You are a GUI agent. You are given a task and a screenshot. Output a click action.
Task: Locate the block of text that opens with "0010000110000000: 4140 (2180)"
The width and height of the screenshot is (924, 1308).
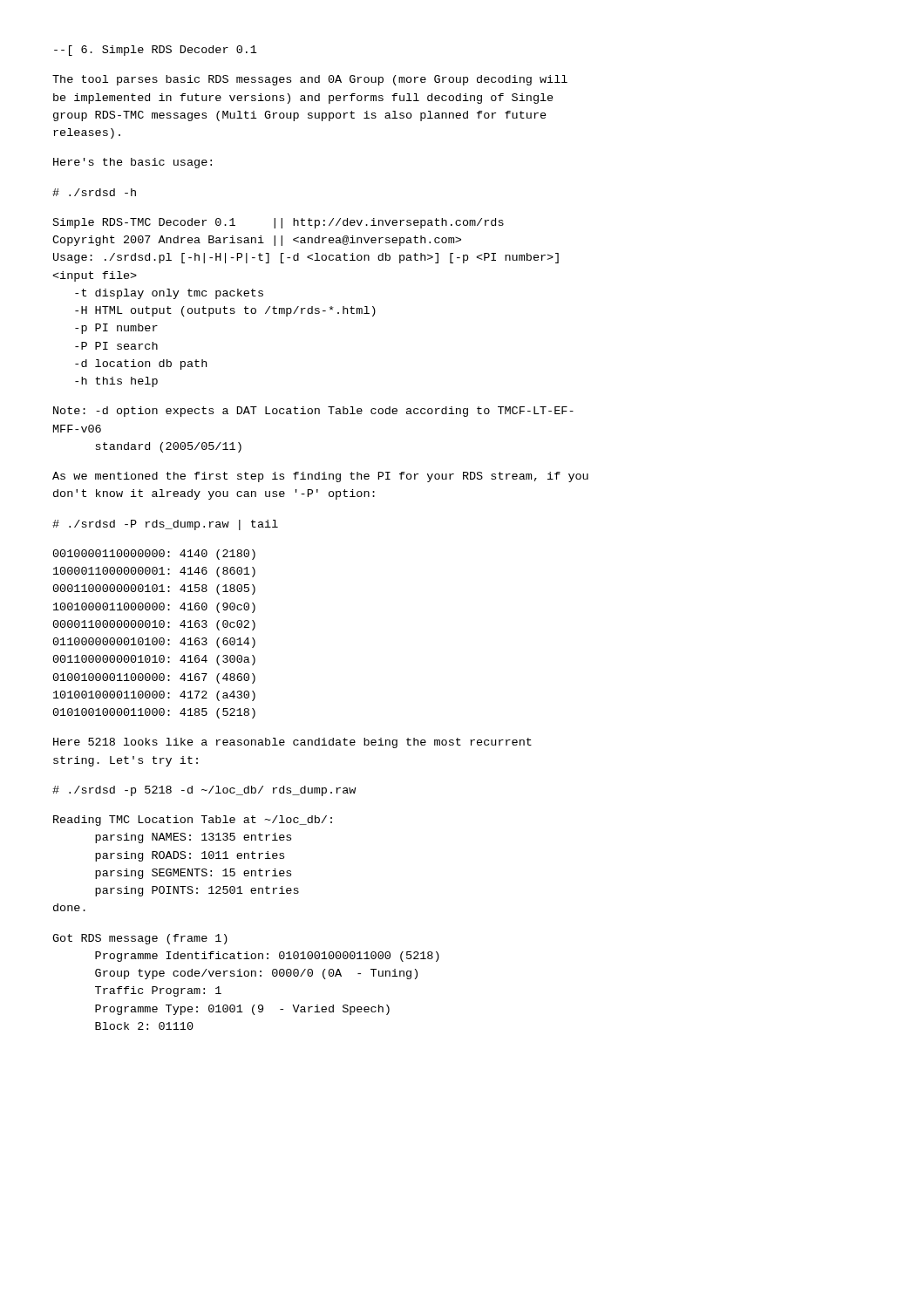[155, 633]
